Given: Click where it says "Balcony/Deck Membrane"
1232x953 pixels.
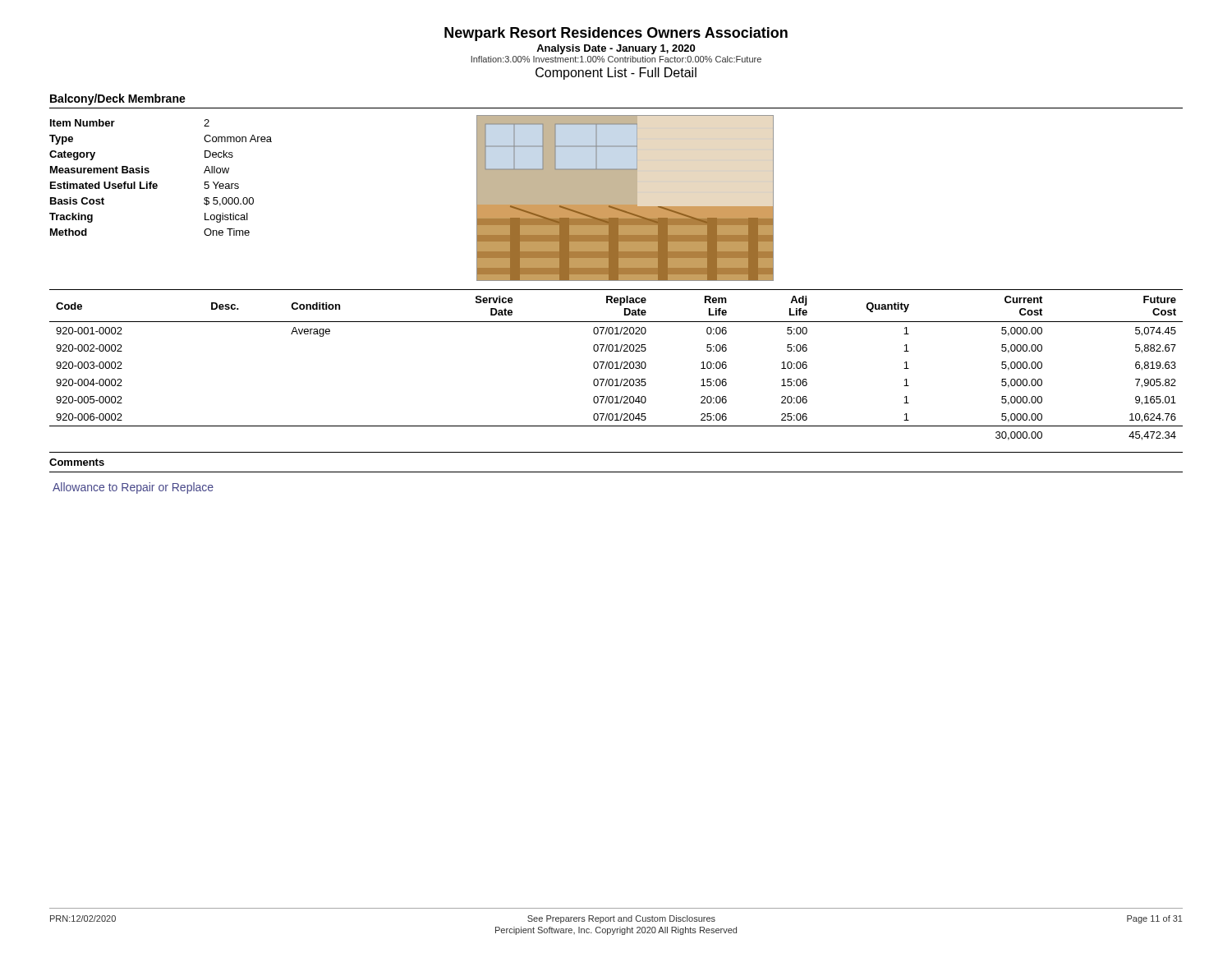Looking at the screenshot, I should coord(117,99).
